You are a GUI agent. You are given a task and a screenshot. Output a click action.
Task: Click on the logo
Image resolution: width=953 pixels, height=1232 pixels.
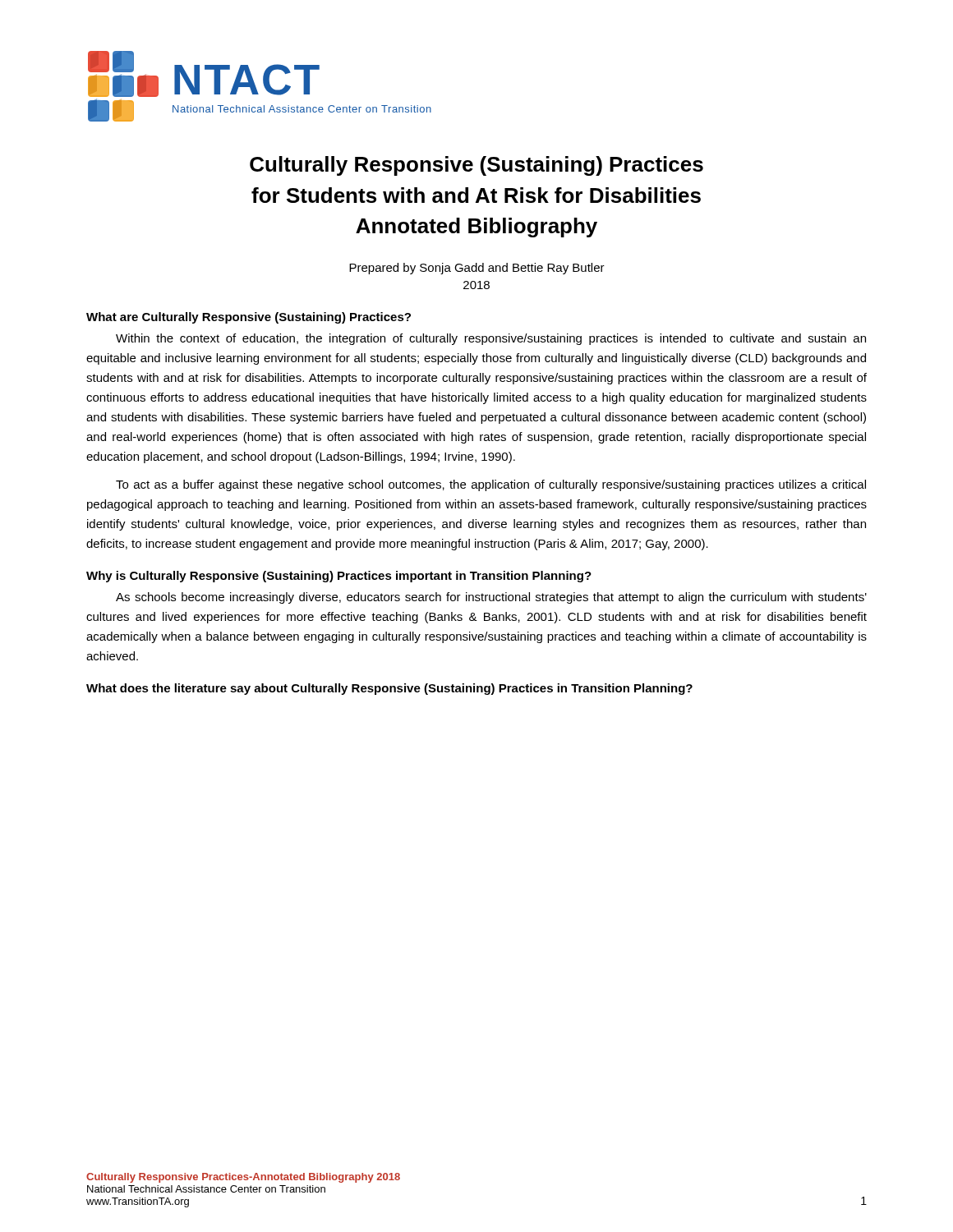coord(476,86)
